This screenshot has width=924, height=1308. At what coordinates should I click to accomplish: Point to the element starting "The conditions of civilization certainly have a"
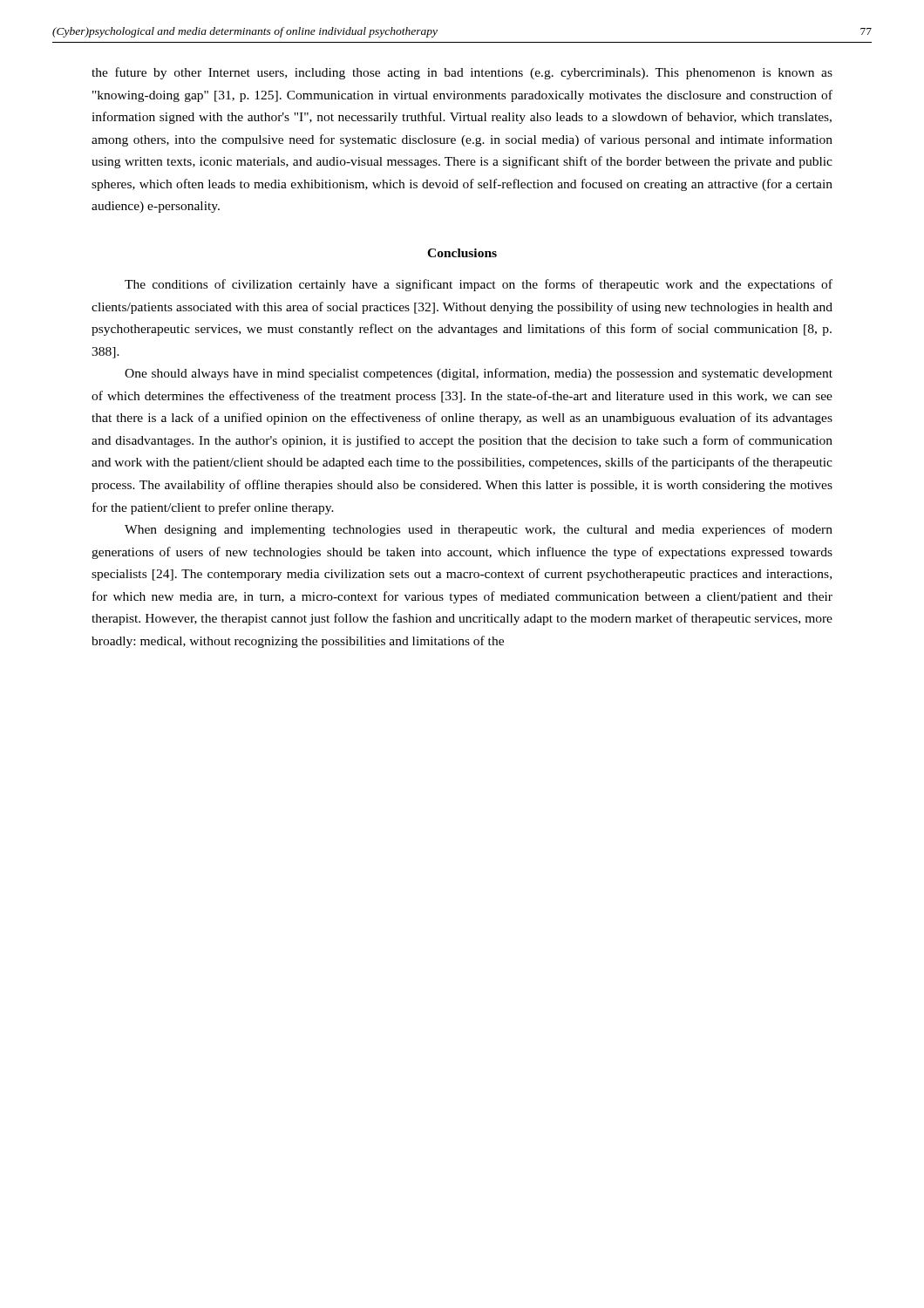click(462, 317)
